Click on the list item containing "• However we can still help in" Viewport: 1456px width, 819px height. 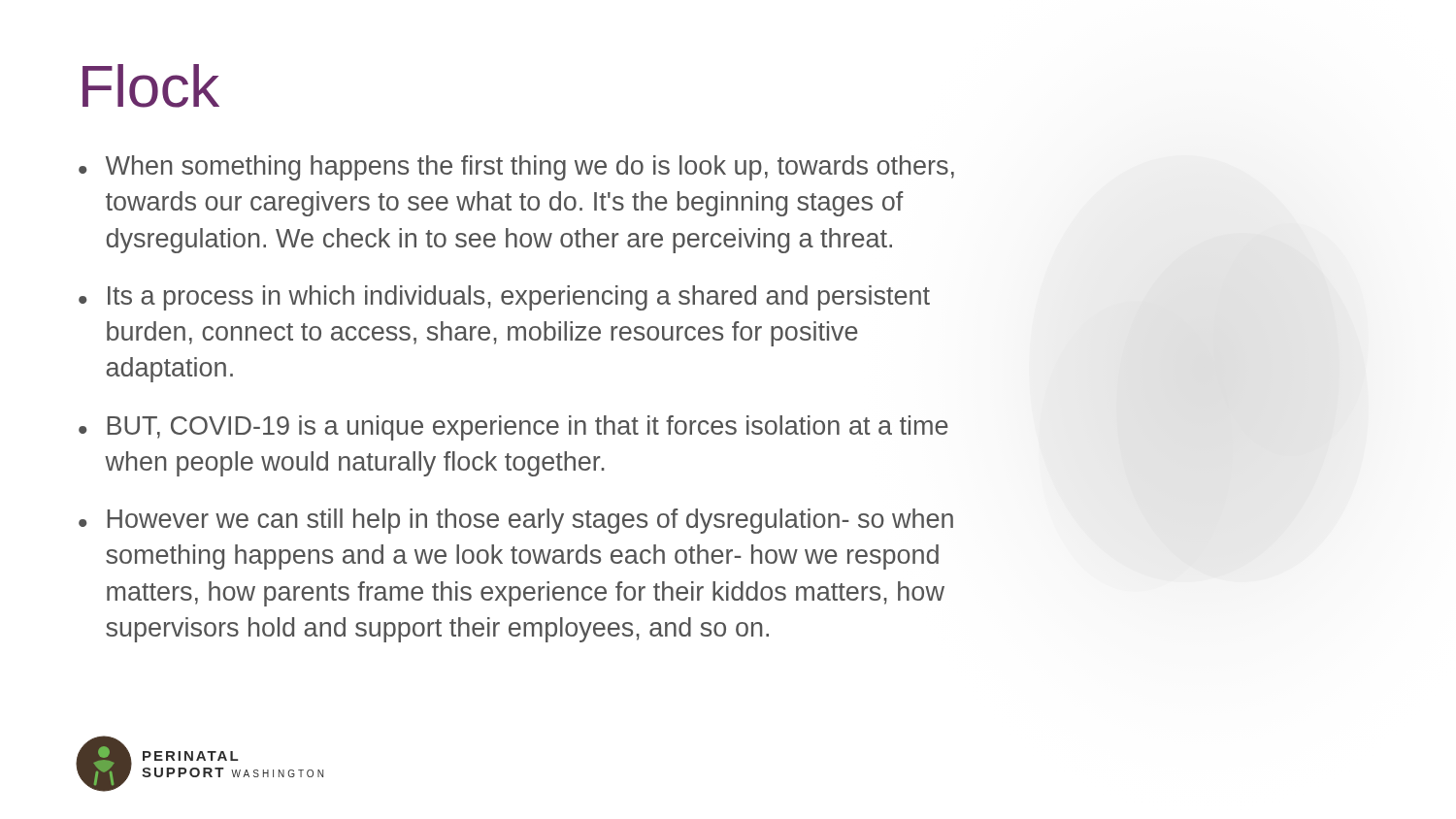pyautogui.click(x=524, y=574)
